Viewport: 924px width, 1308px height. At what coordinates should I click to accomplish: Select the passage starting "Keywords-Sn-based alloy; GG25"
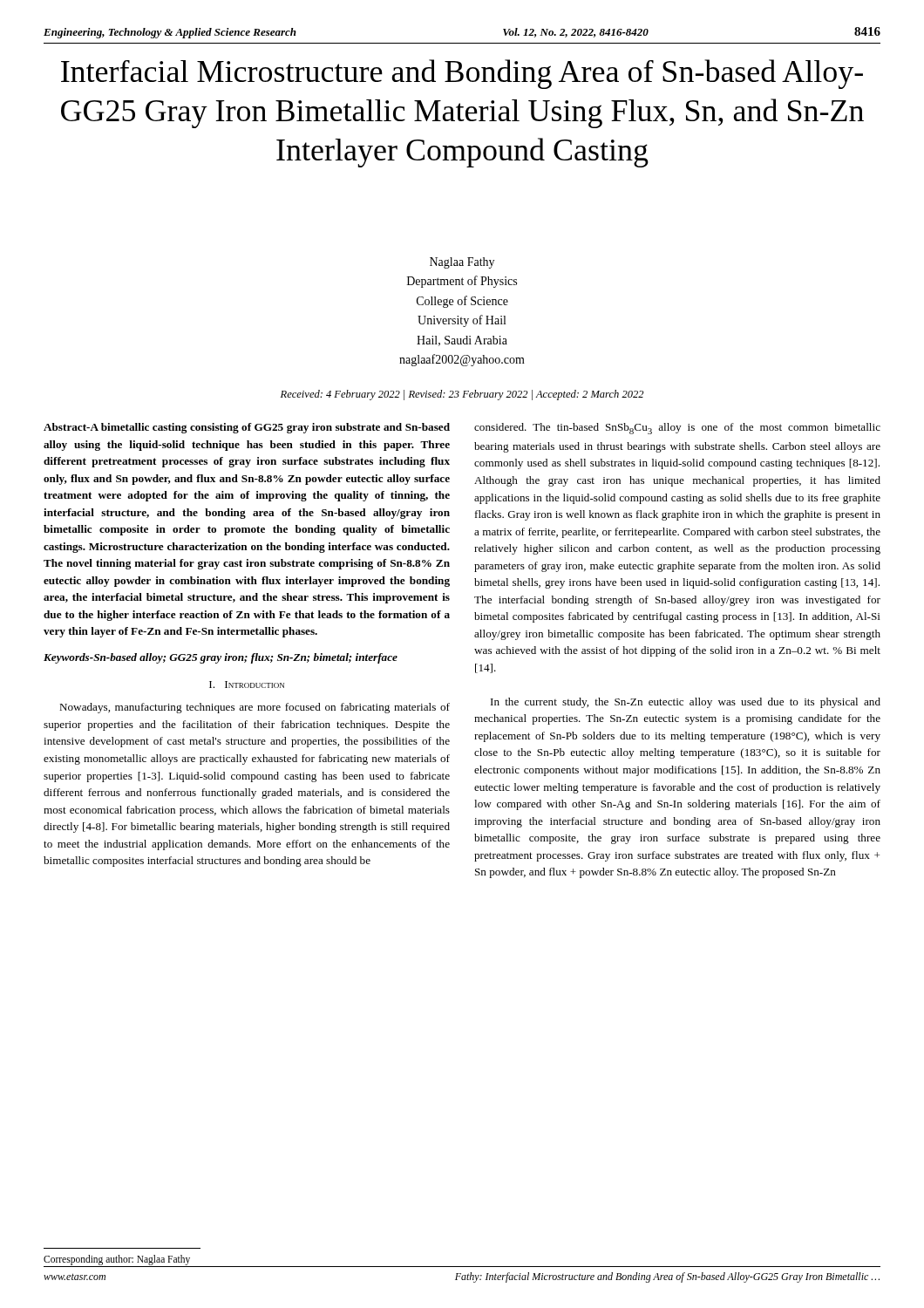pos(221,657)
